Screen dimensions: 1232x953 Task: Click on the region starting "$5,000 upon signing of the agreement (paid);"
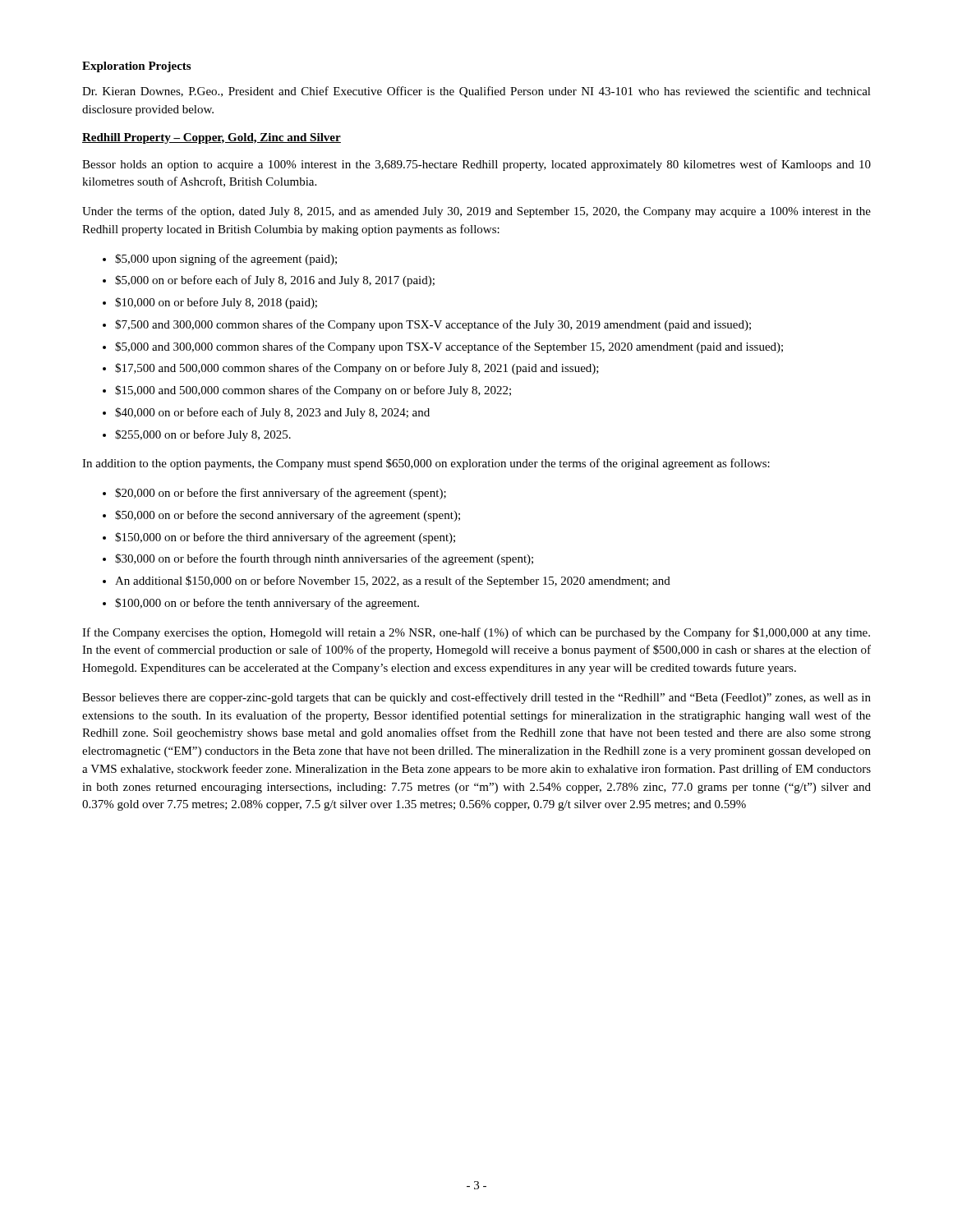(x=226, y=258)
